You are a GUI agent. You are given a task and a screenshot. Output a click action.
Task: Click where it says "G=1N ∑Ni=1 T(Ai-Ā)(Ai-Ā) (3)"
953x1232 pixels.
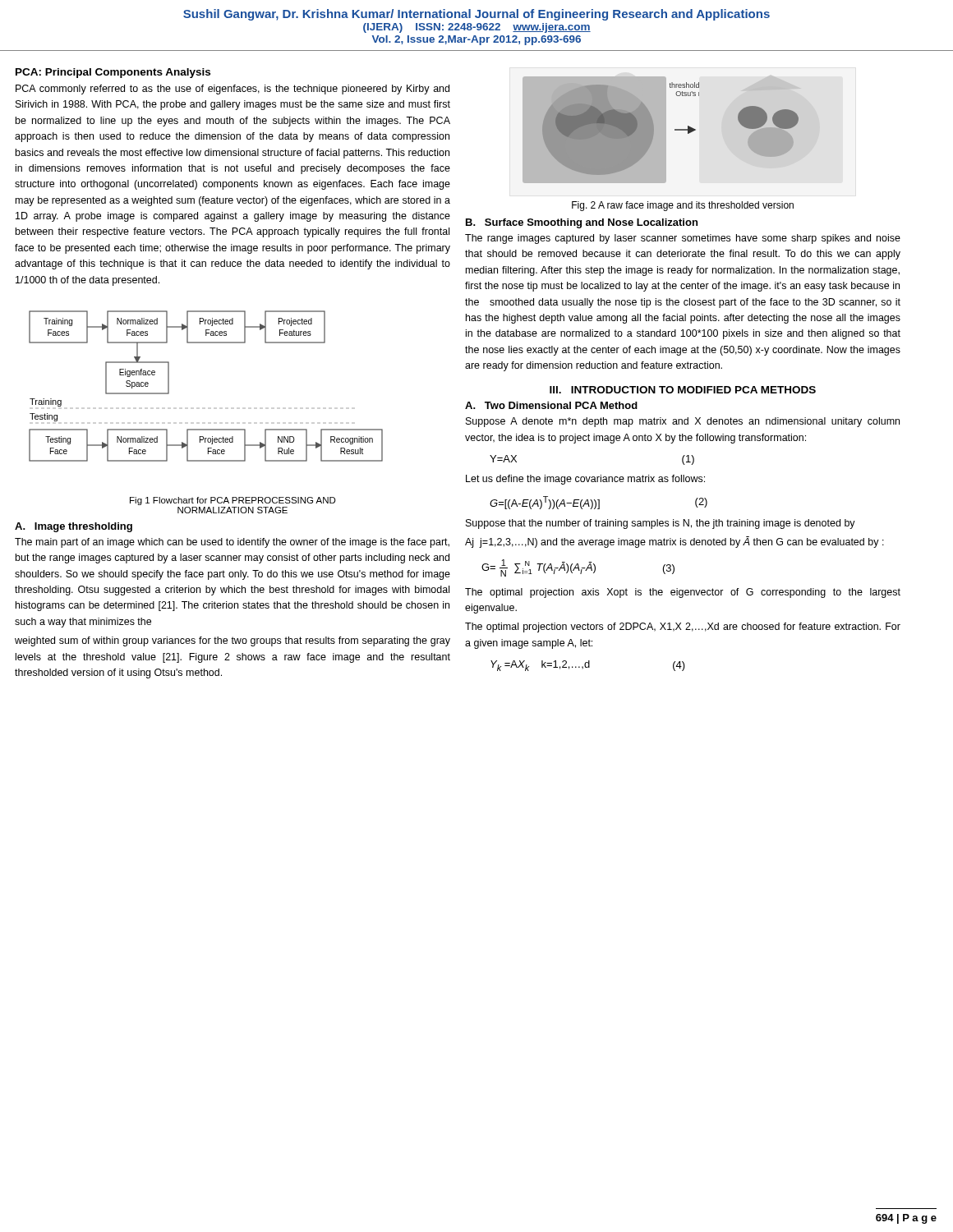click(x=578, y=568)
